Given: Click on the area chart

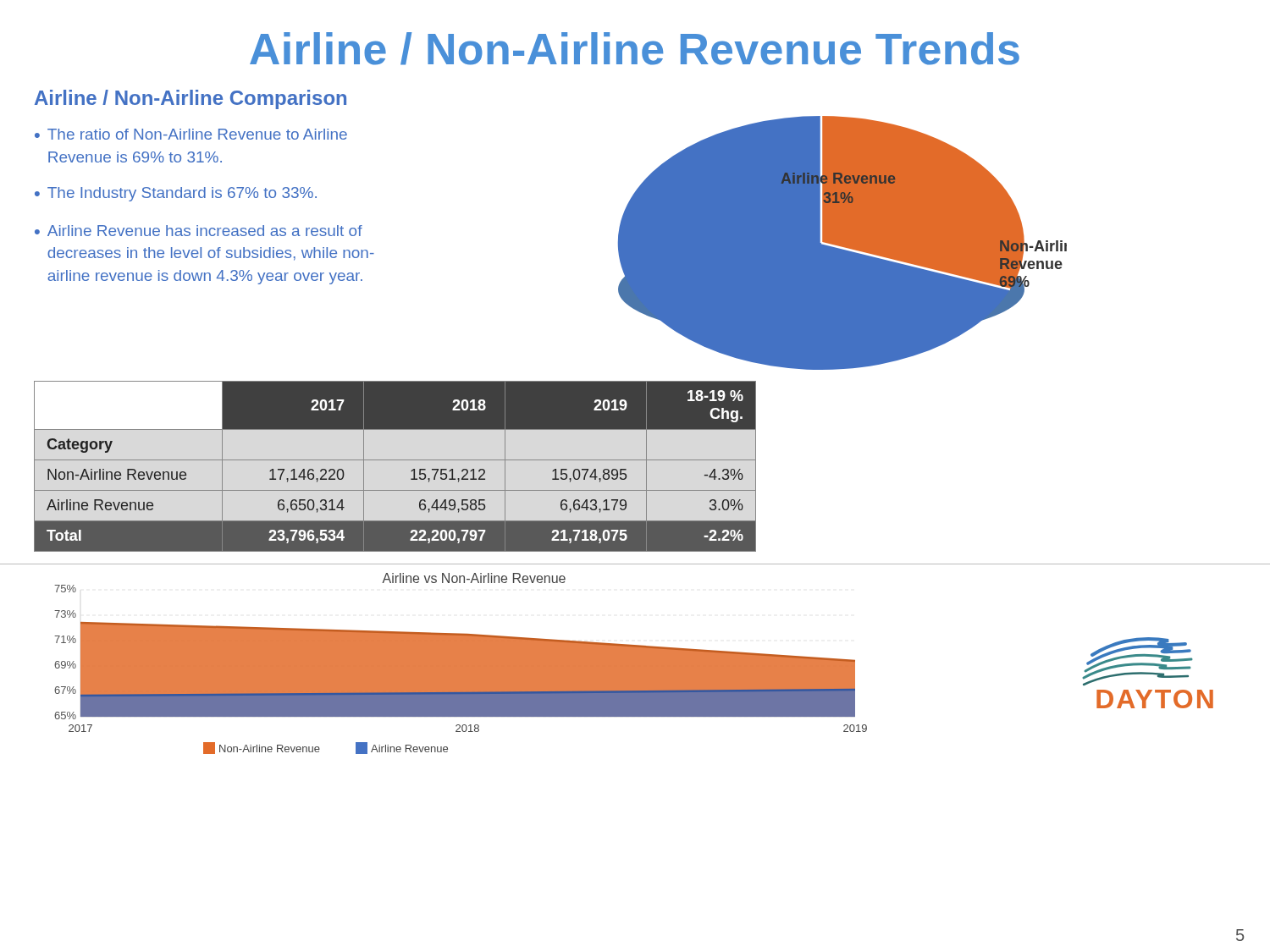Looking at the screenshot, I should point(555,663).
